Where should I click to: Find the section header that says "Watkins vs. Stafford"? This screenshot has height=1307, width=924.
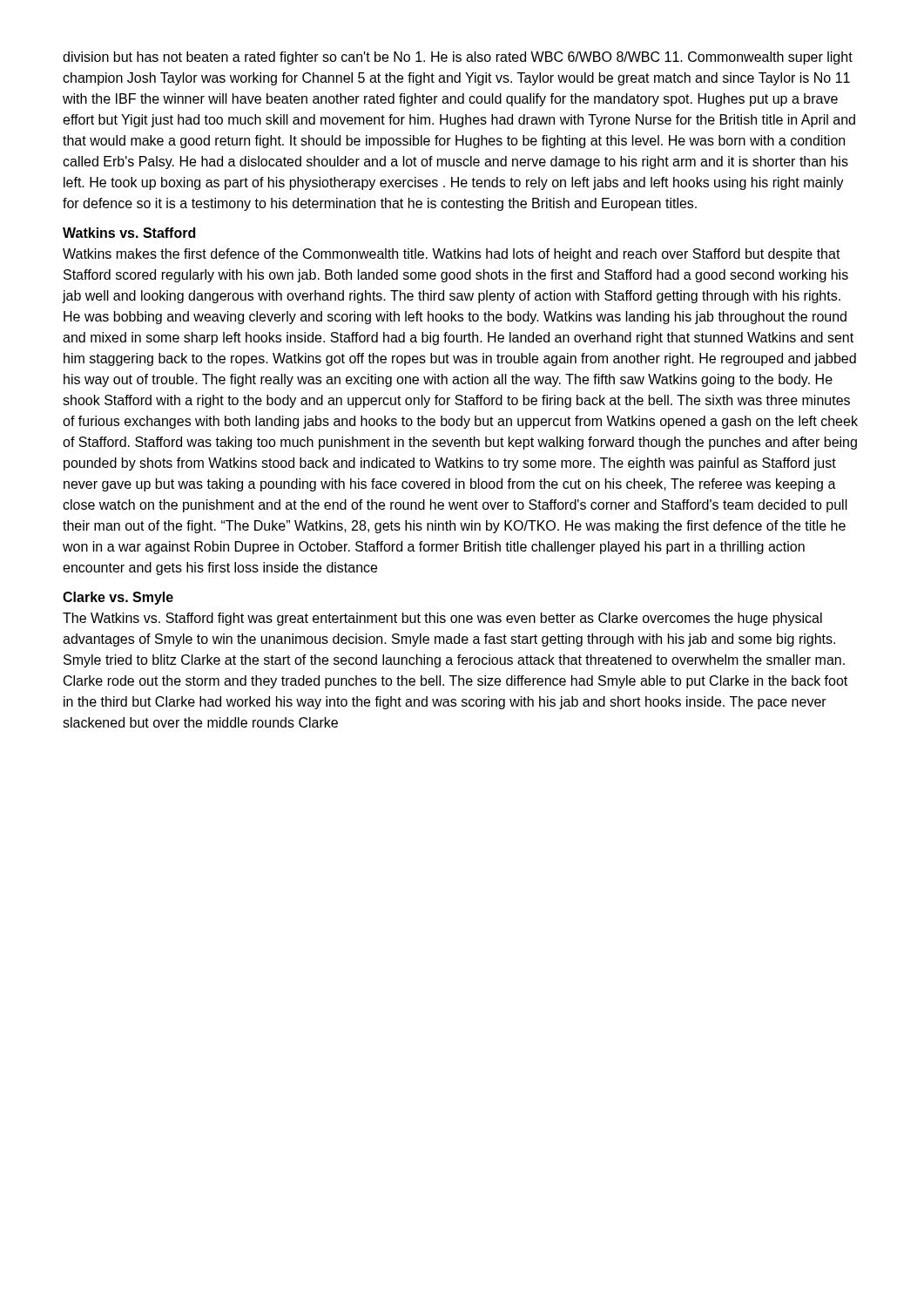point(129,233)
